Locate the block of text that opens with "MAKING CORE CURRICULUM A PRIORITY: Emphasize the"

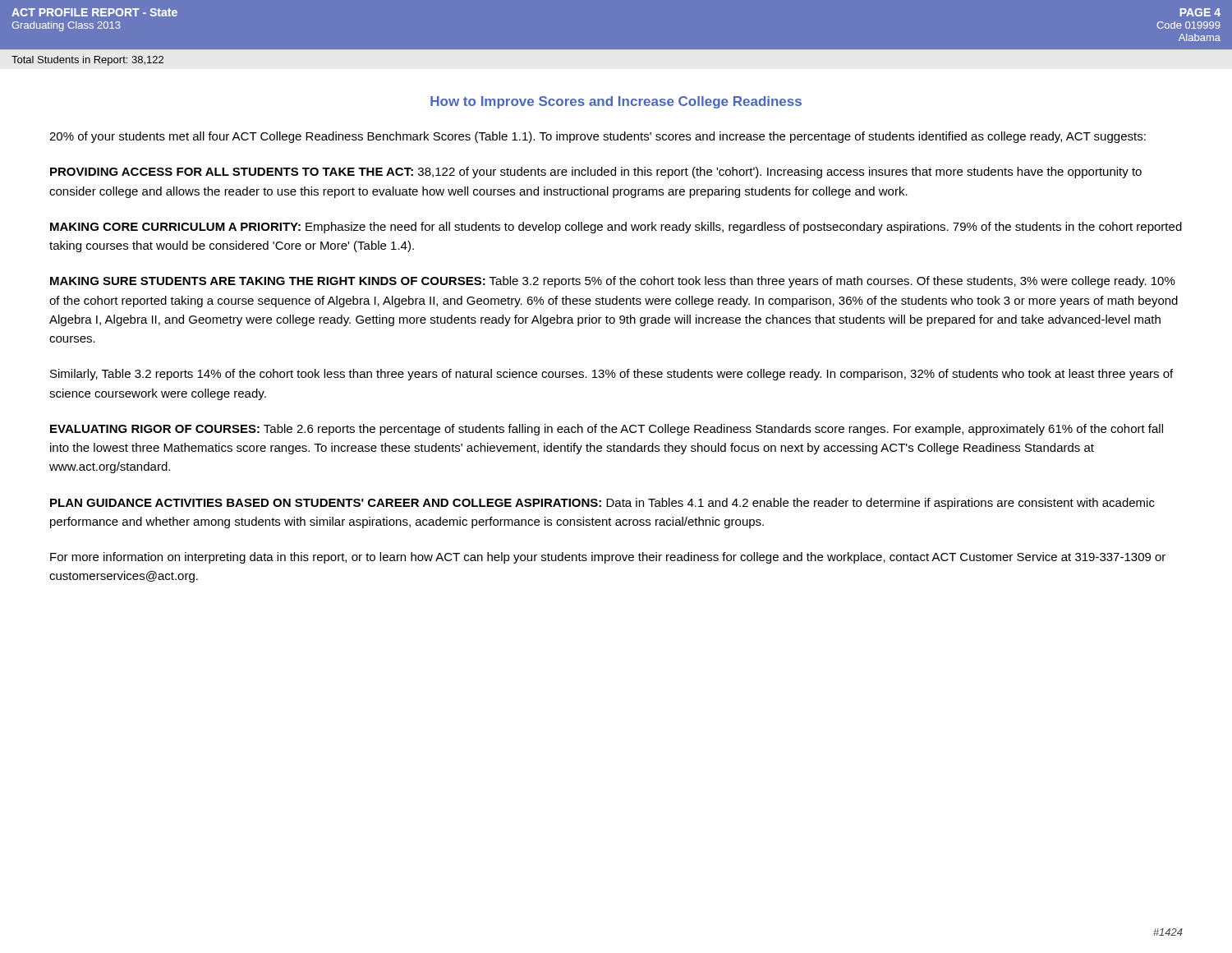pyautogui.click(x=616, y=236)
